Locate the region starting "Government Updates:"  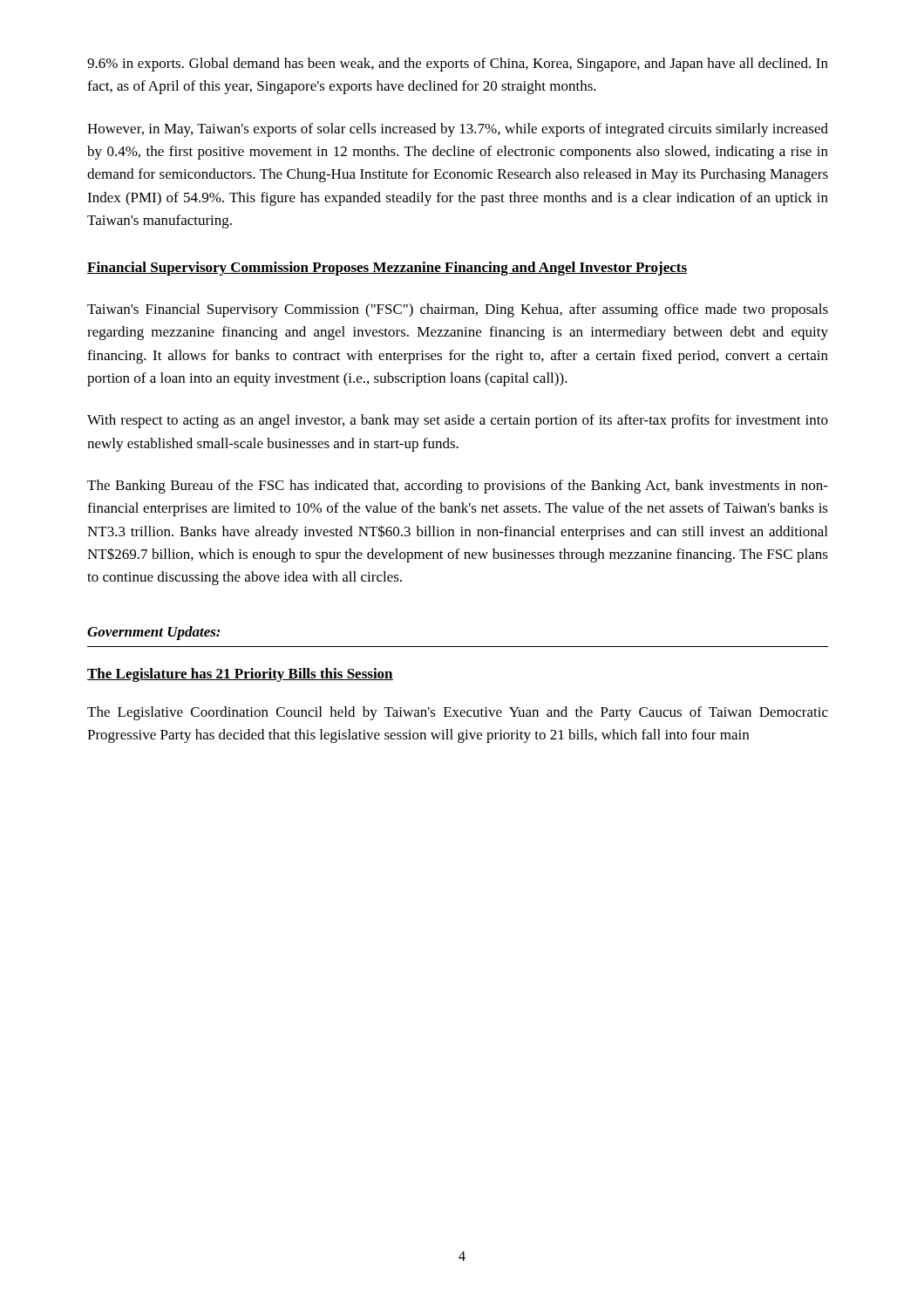pos(154,633)
